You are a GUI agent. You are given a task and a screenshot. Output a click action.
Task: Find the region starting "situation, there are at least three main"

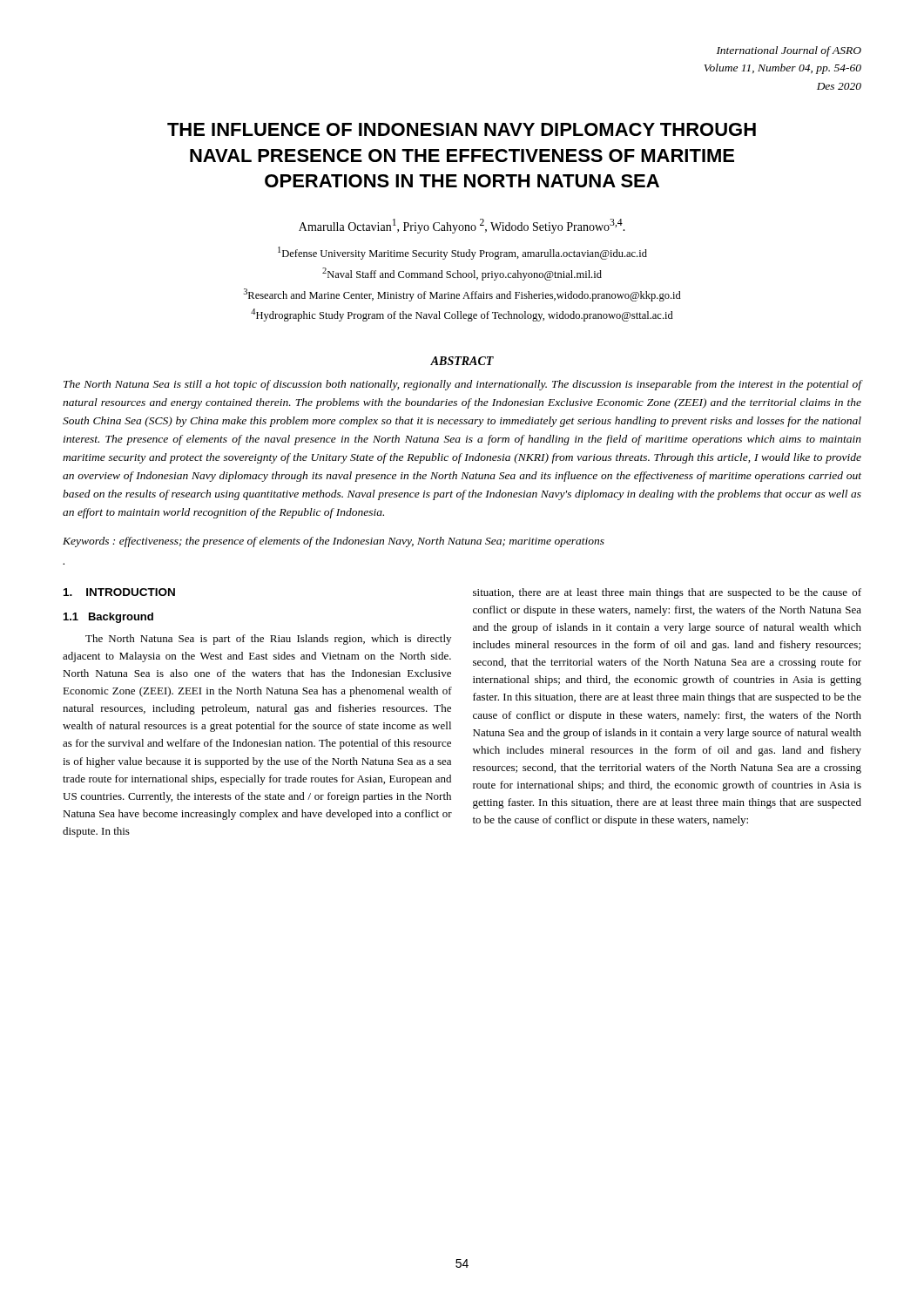point(667,706)
